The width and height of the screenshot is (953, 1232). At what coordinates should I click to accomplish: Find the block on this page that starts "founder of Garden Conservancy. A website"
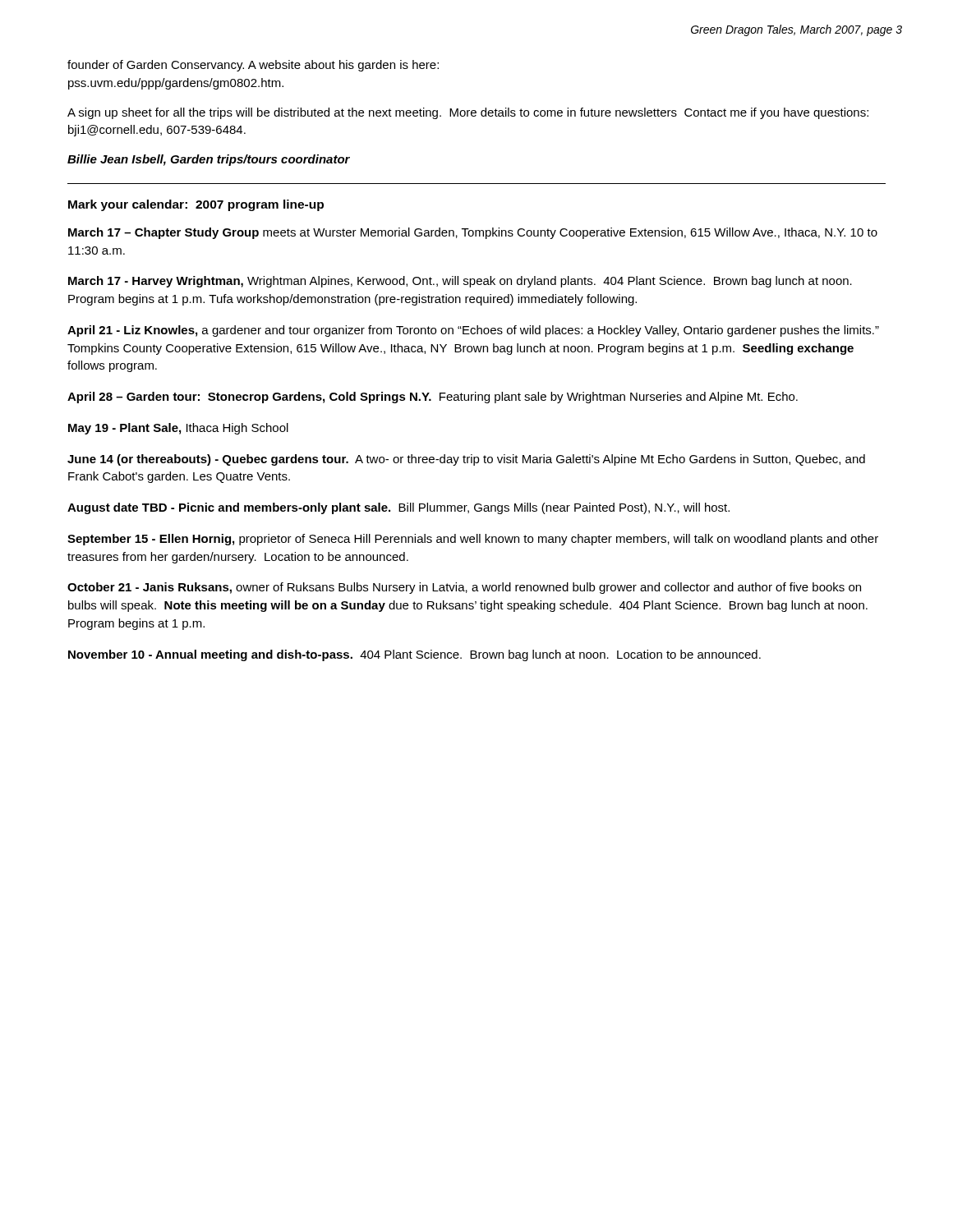pos(254,73)
